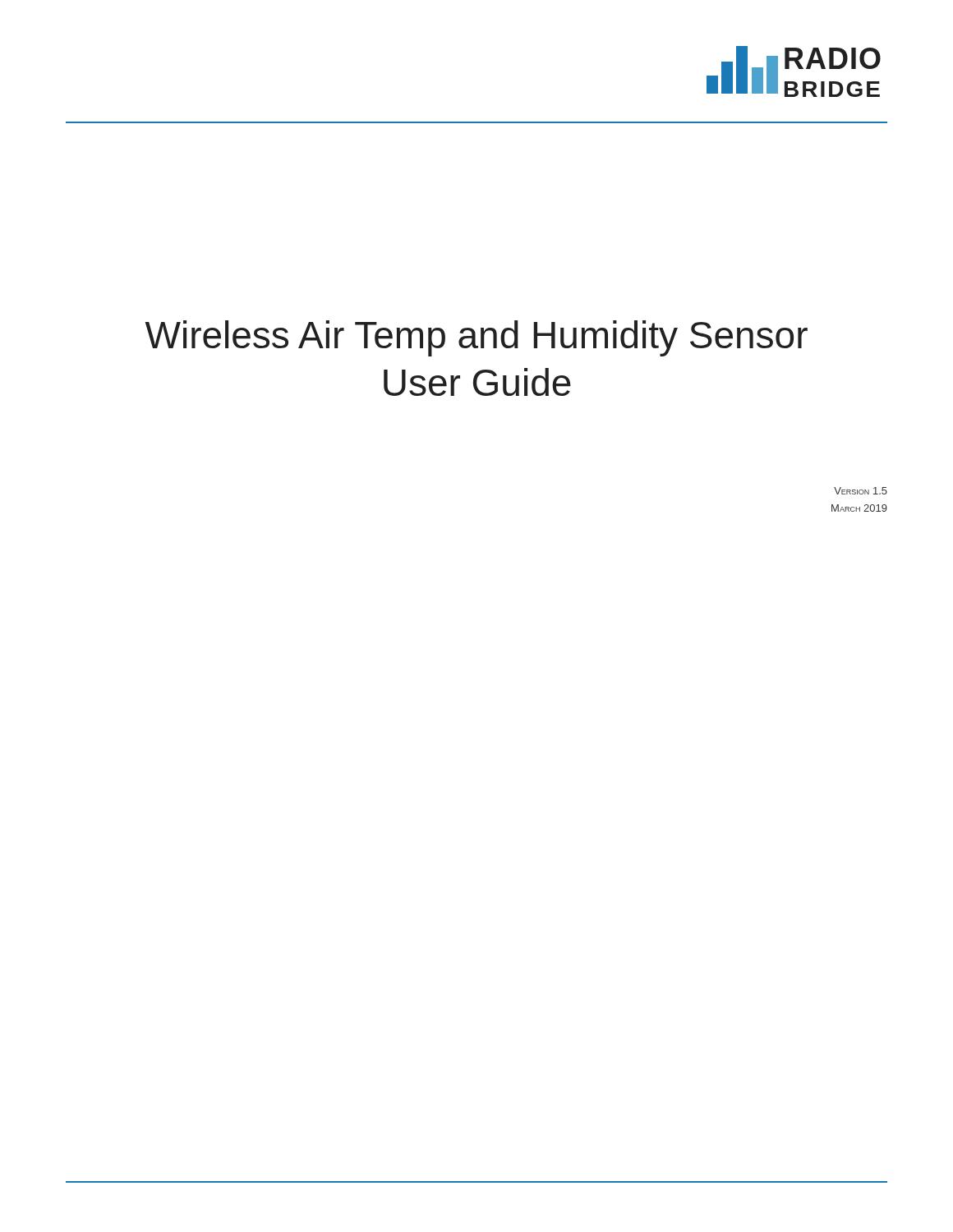Navigate to the element starting "Wireless Air Temp and Humidity SensorUser Guide"
This screenshot has height=1232, width=953.
tap(476, 359)
